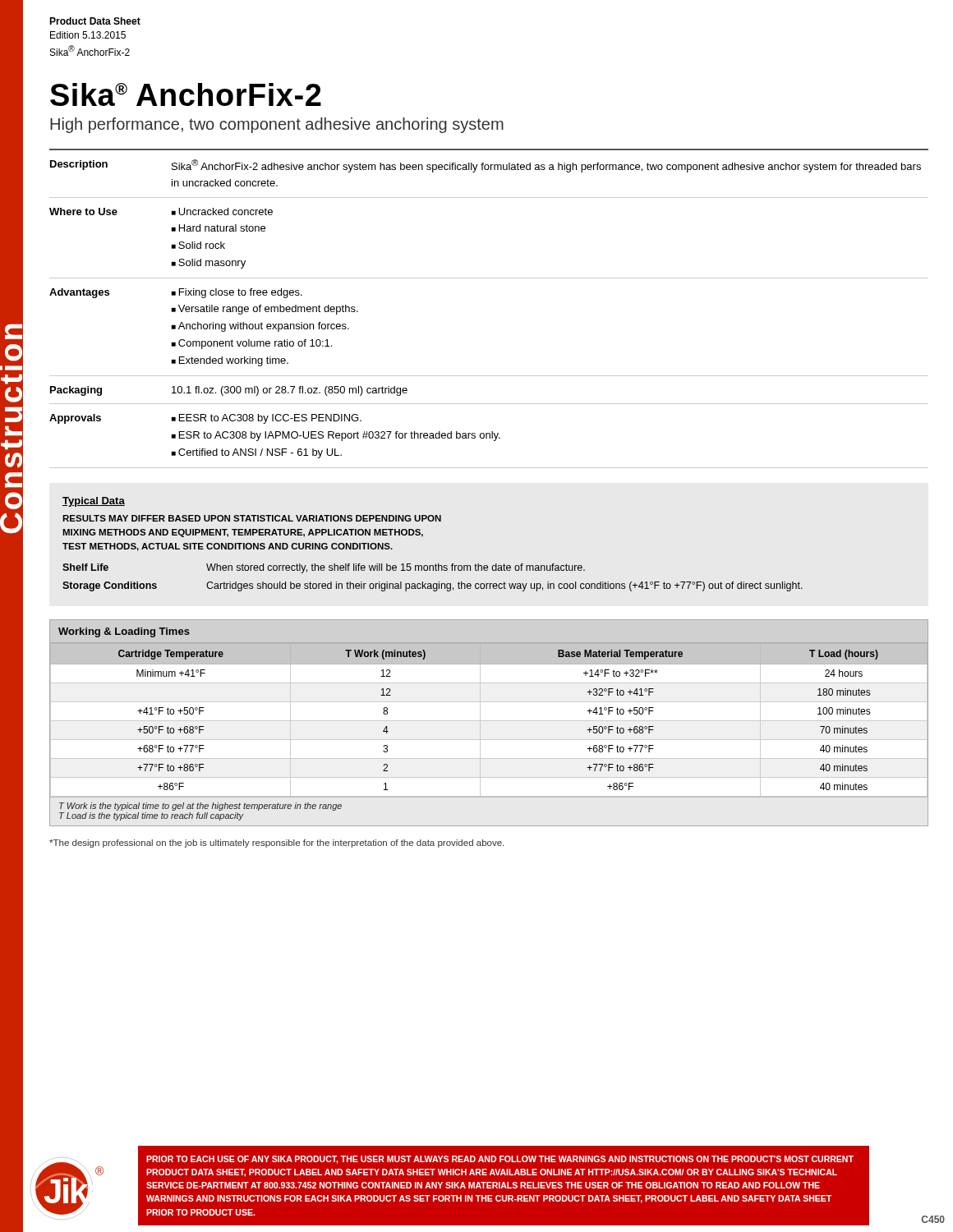Select the table that reads "EESR to AC308 by ICC-ES"

point(489,308)
